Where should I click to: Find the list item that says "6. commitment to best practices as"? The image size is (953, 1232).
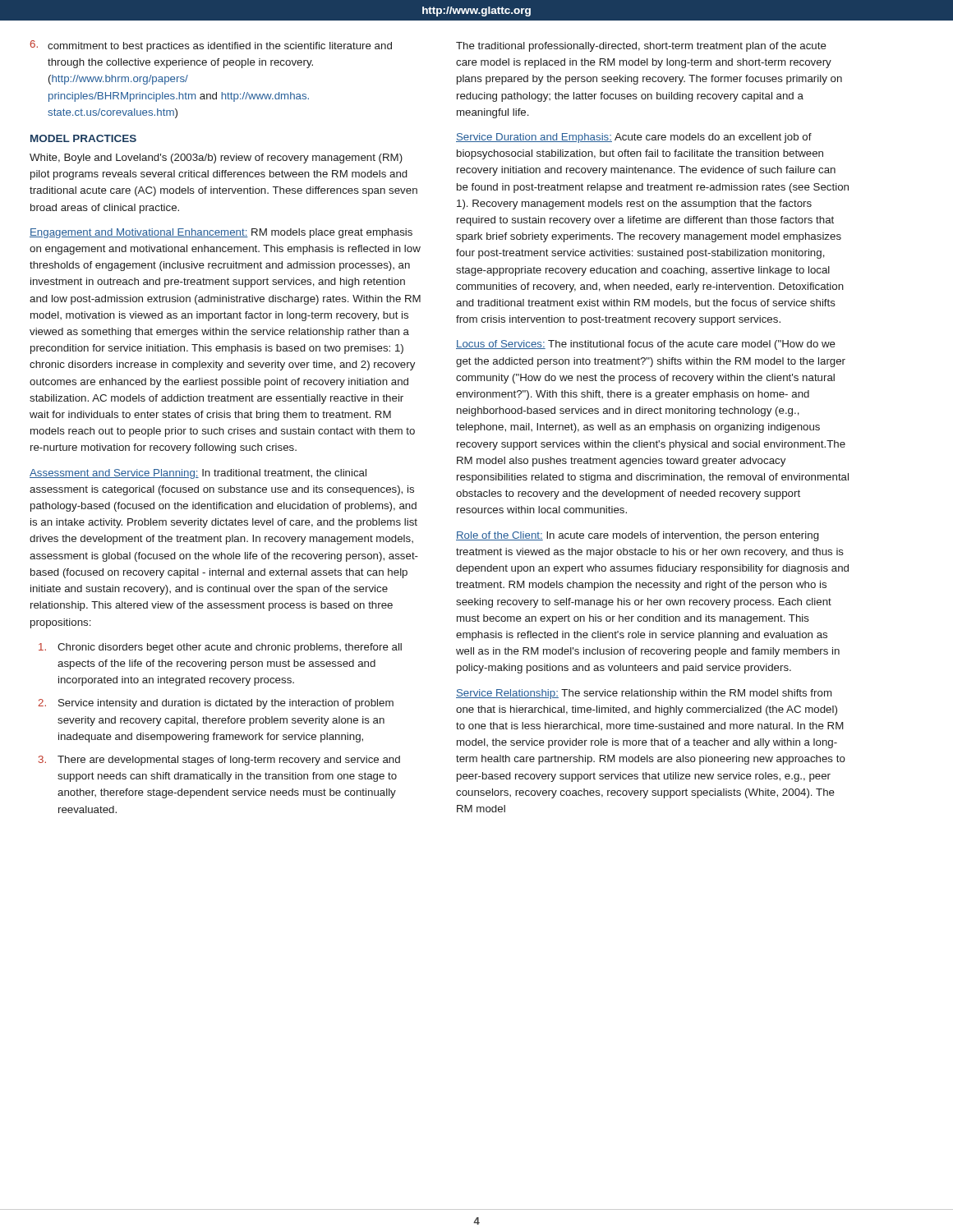(x=226, y=79)
